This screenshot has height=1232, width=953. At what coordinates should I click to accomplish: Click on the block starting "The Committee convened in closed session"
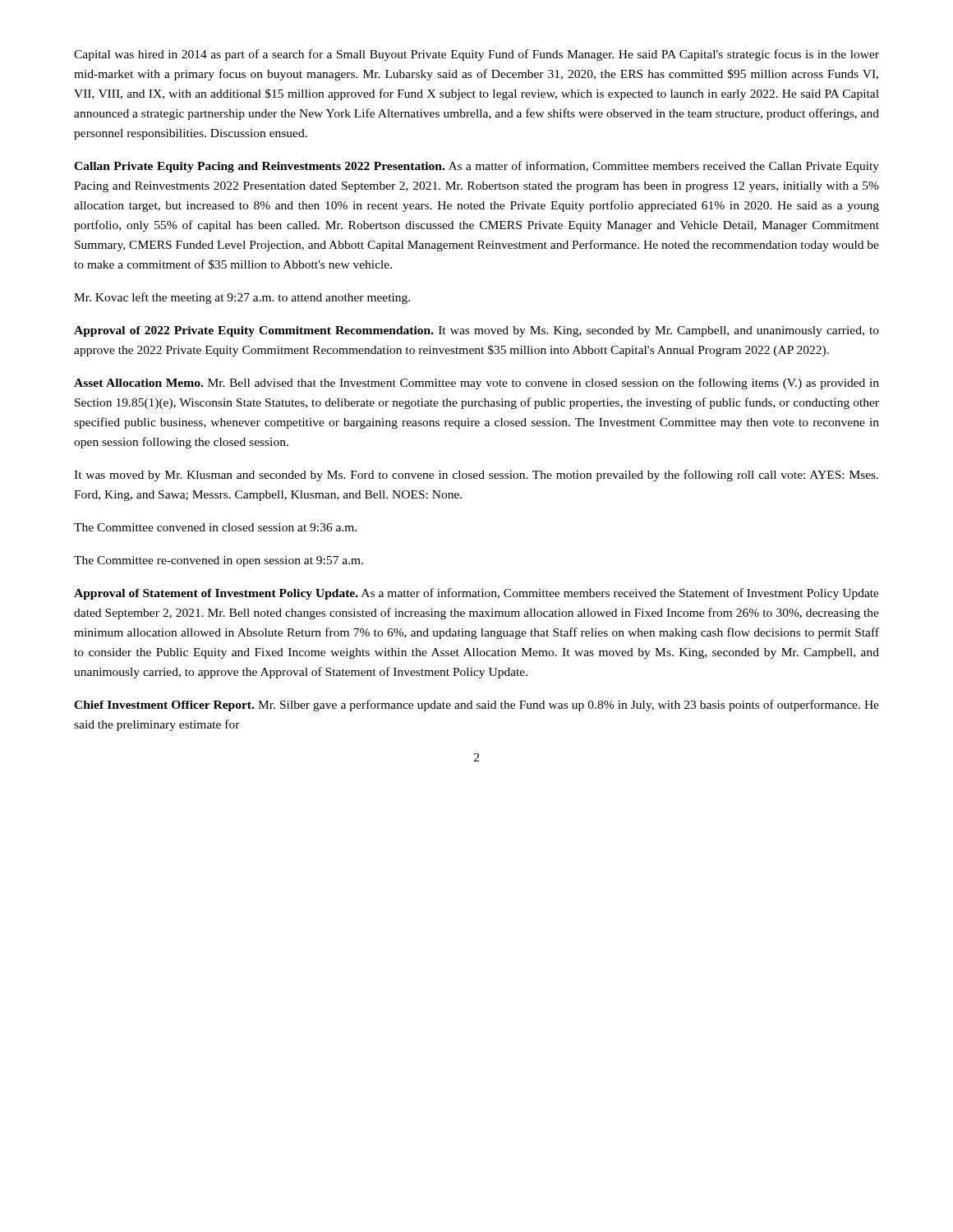click(x=215, y=527)
